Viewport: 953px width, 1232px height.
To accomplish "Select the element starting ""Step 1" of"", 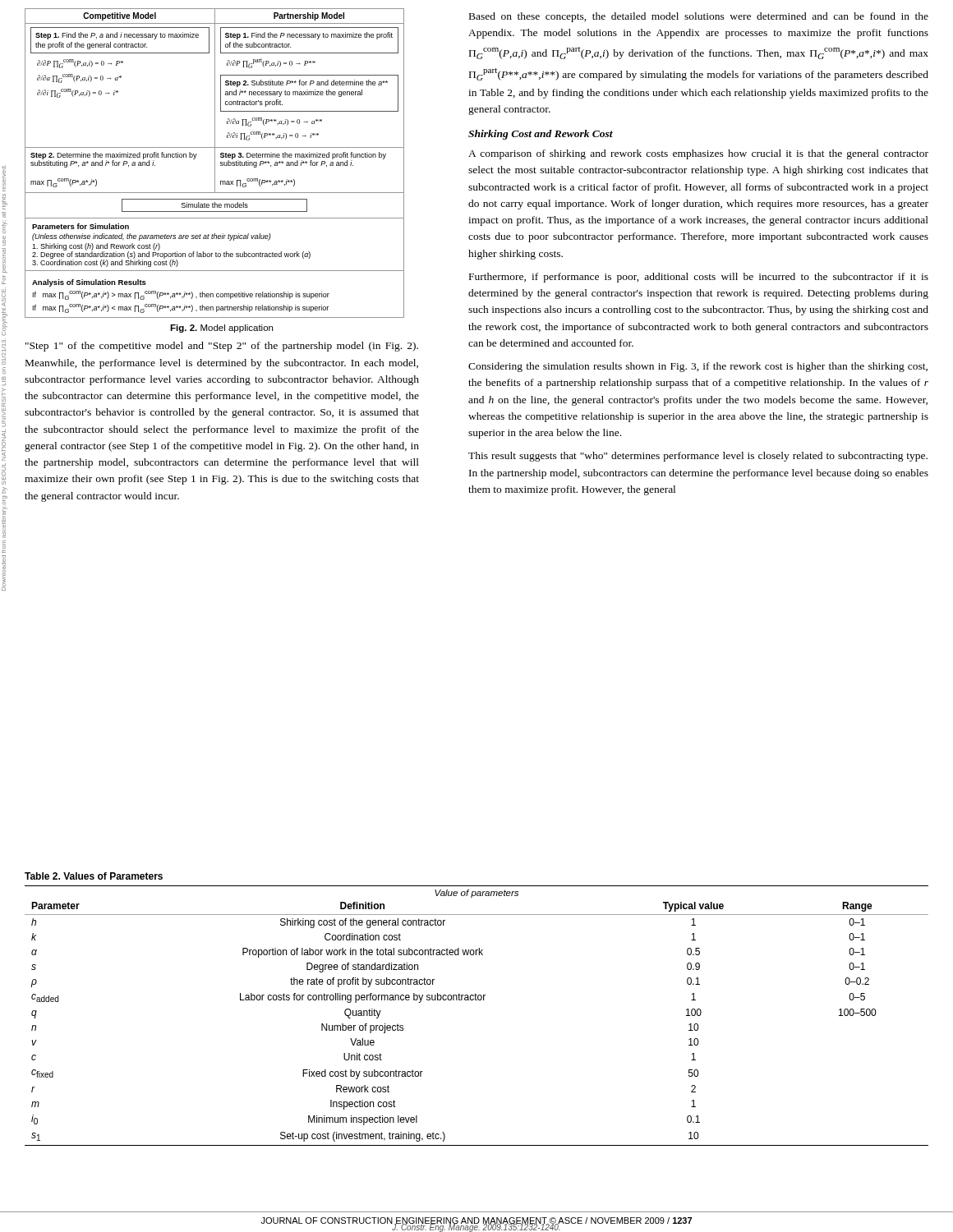I will tap(222, 421).
